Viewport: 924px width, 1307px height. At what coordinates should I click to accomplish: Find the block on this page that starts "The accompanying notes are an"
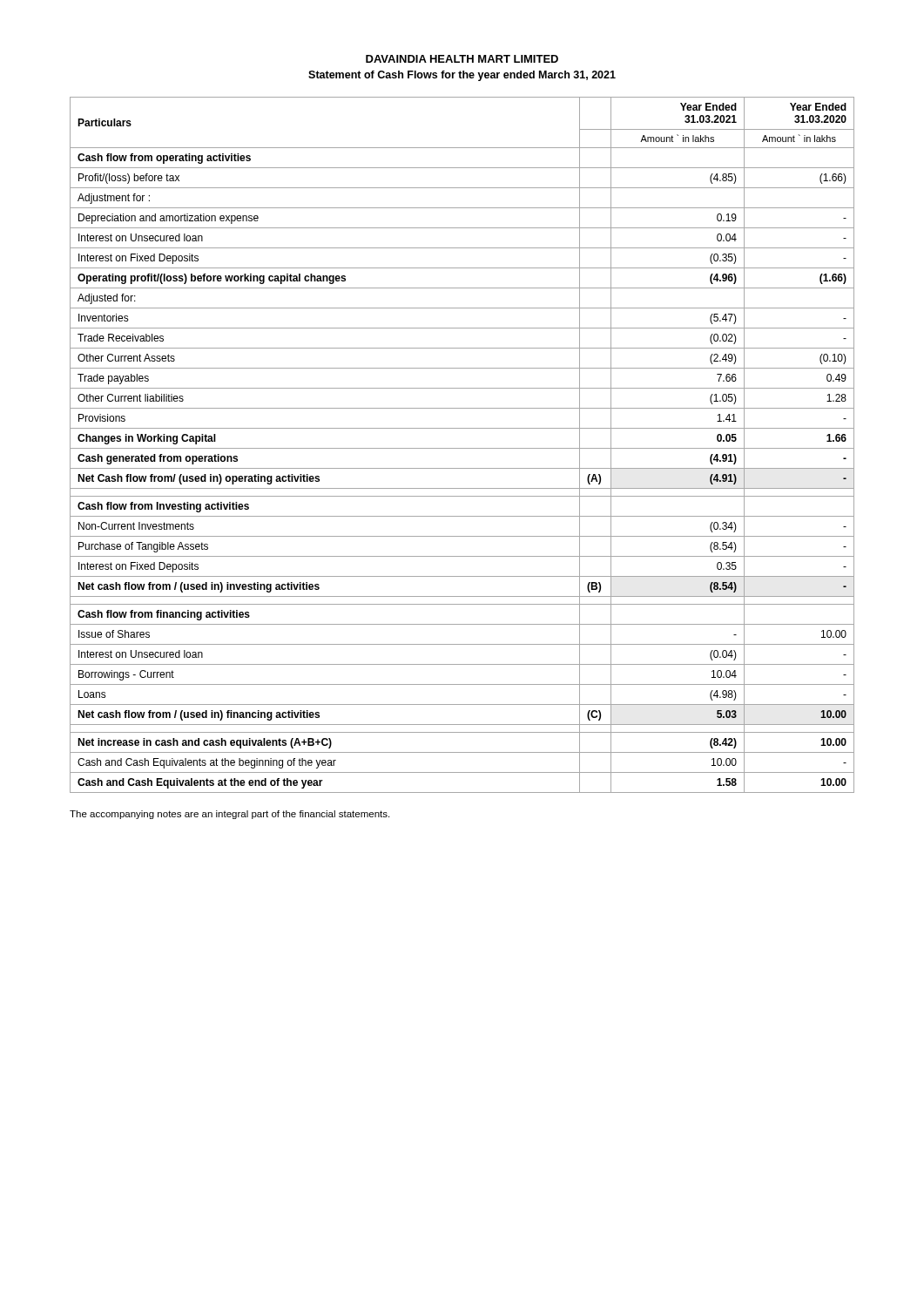click(230, 814)
